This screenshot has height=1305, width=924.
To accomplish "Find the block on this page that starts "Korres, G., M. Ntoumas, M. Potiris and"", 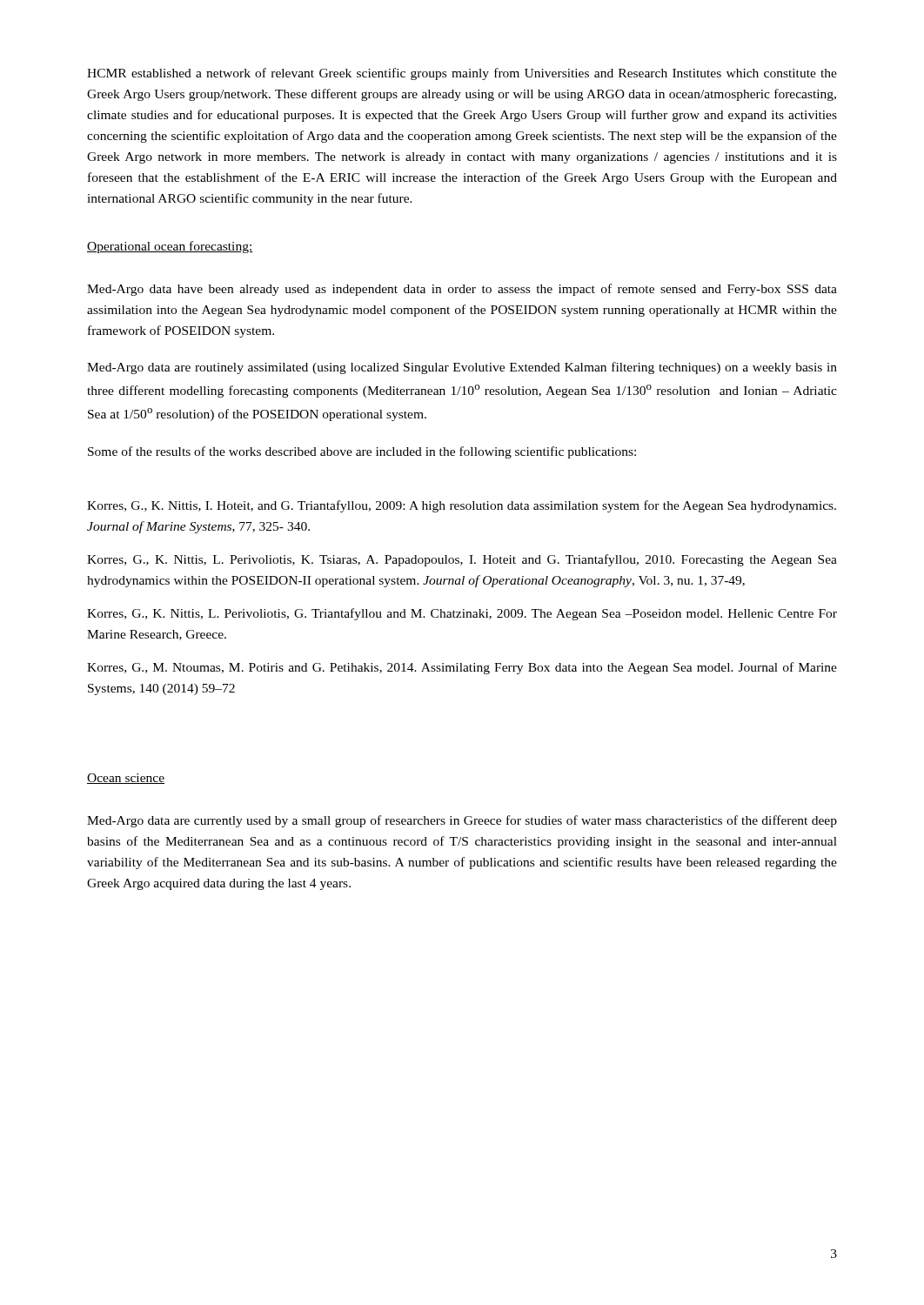I will point(462,677).
